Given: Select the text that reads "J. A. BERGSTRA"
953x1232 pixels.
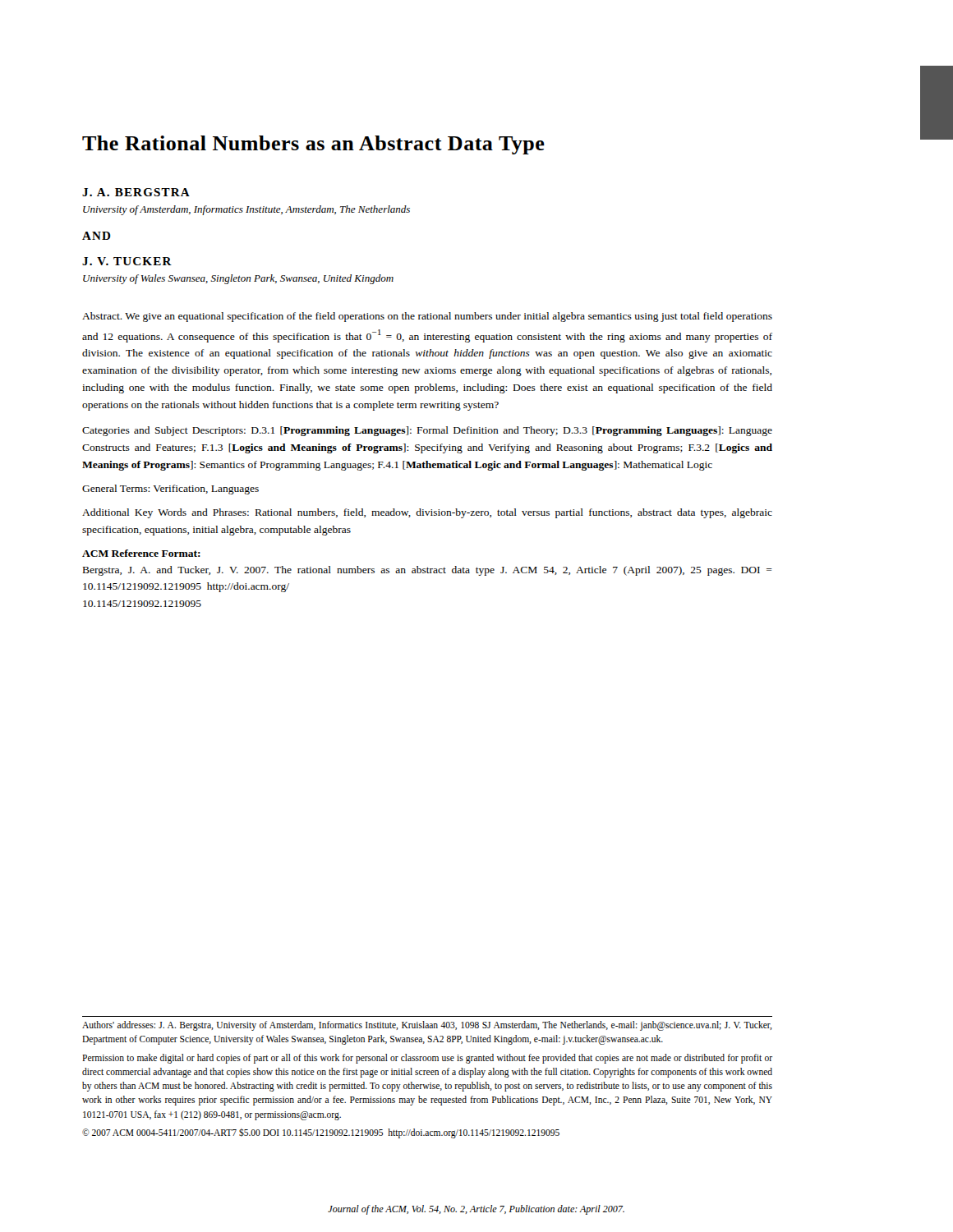Looking at the screenshot, I should 136,192.
